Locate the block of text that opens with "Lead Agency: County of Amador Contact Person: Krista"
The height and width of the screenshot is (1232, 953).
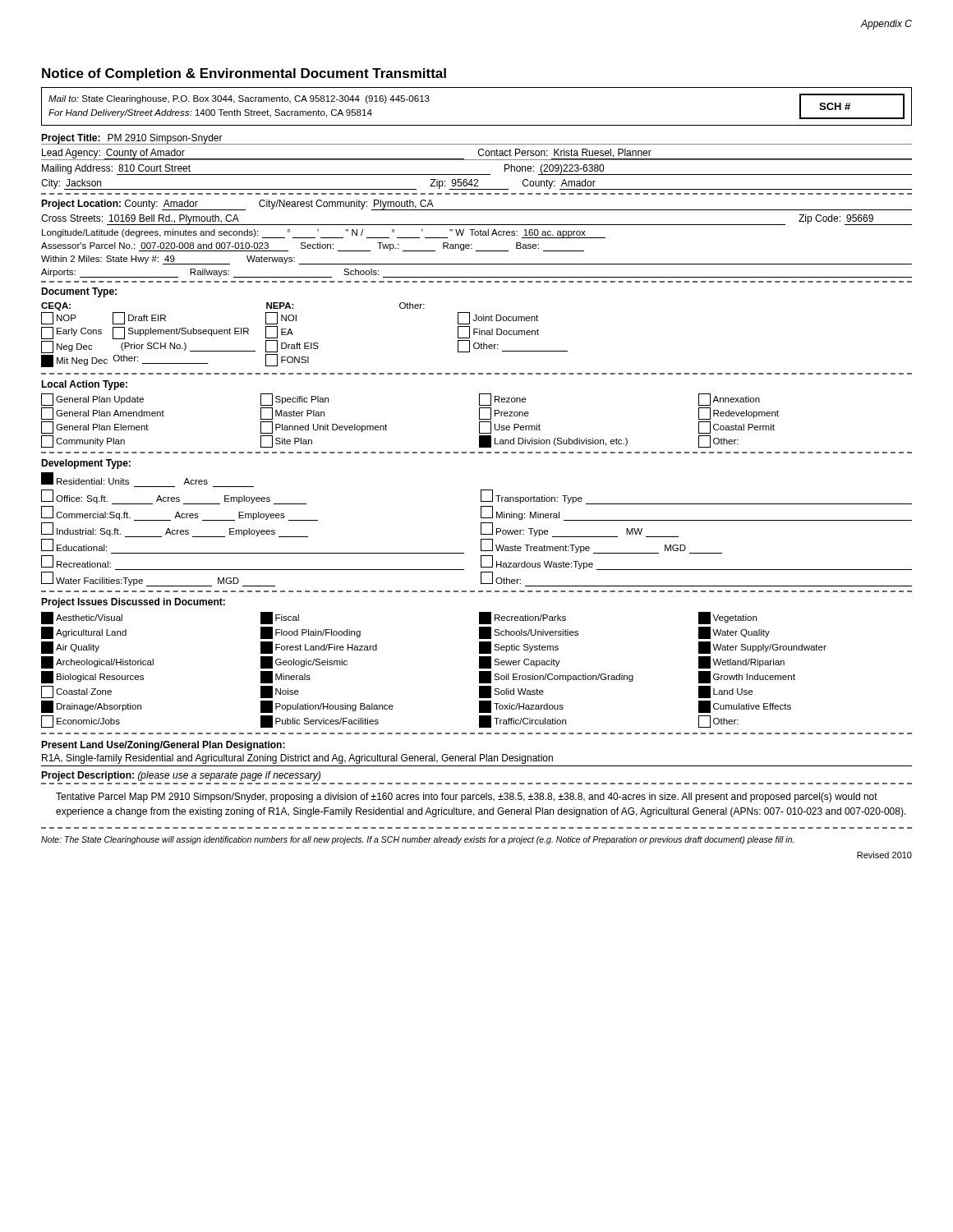click(x=476, y=153)
